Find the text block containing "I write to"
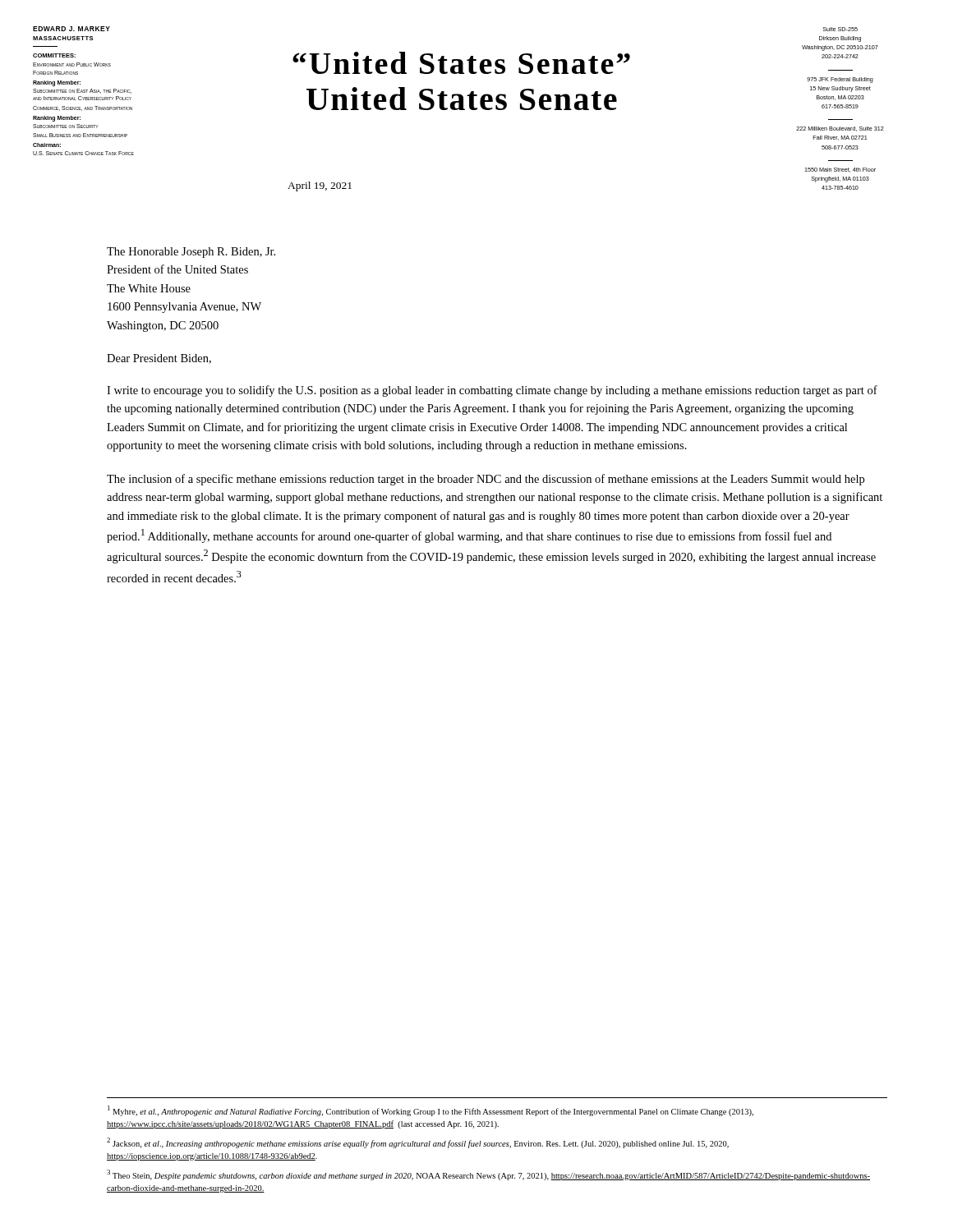The width and height of the screenshot is (953, 1232). [492, 418]
